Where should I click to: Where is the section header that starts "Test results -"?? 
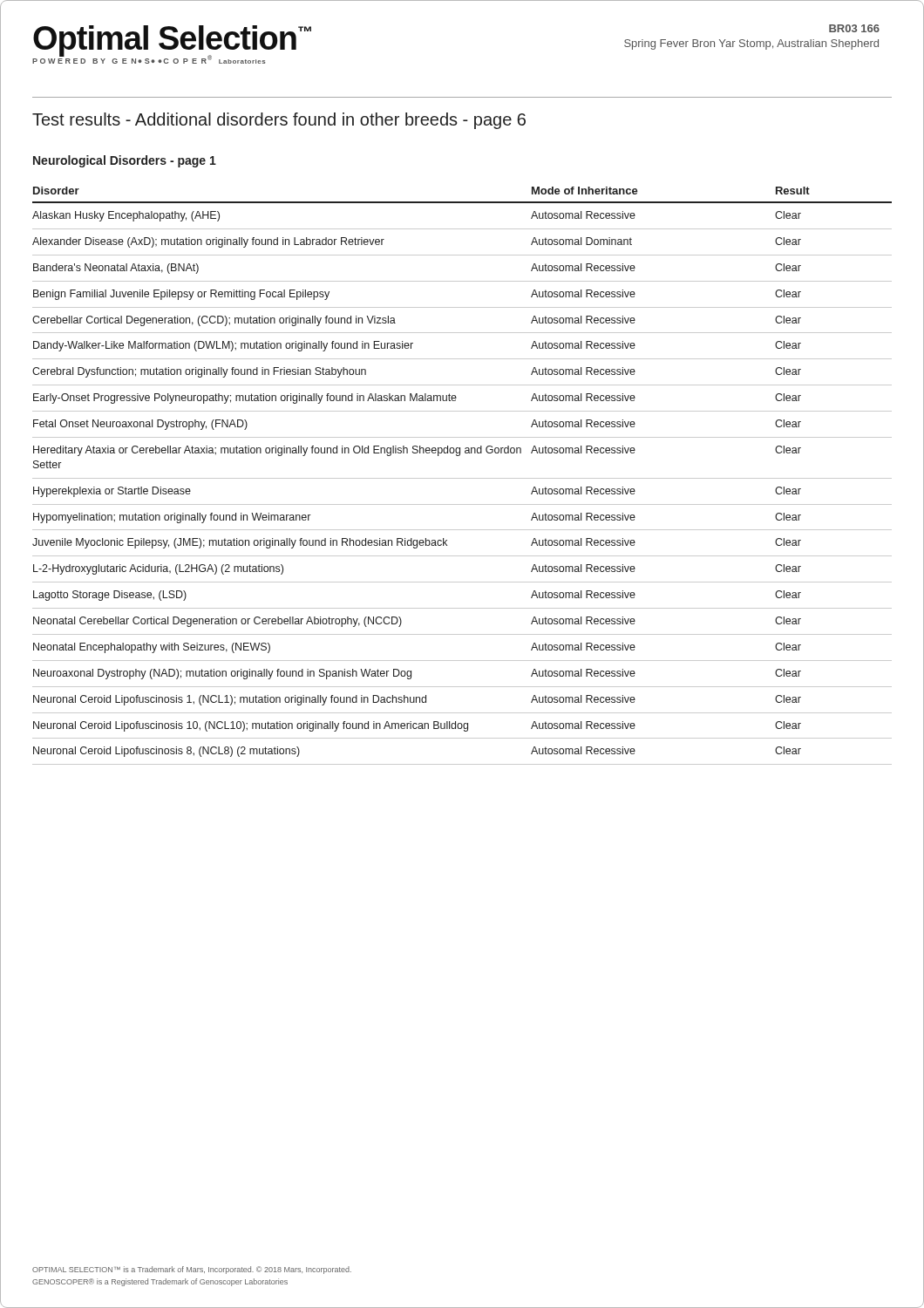pos(279,119)
